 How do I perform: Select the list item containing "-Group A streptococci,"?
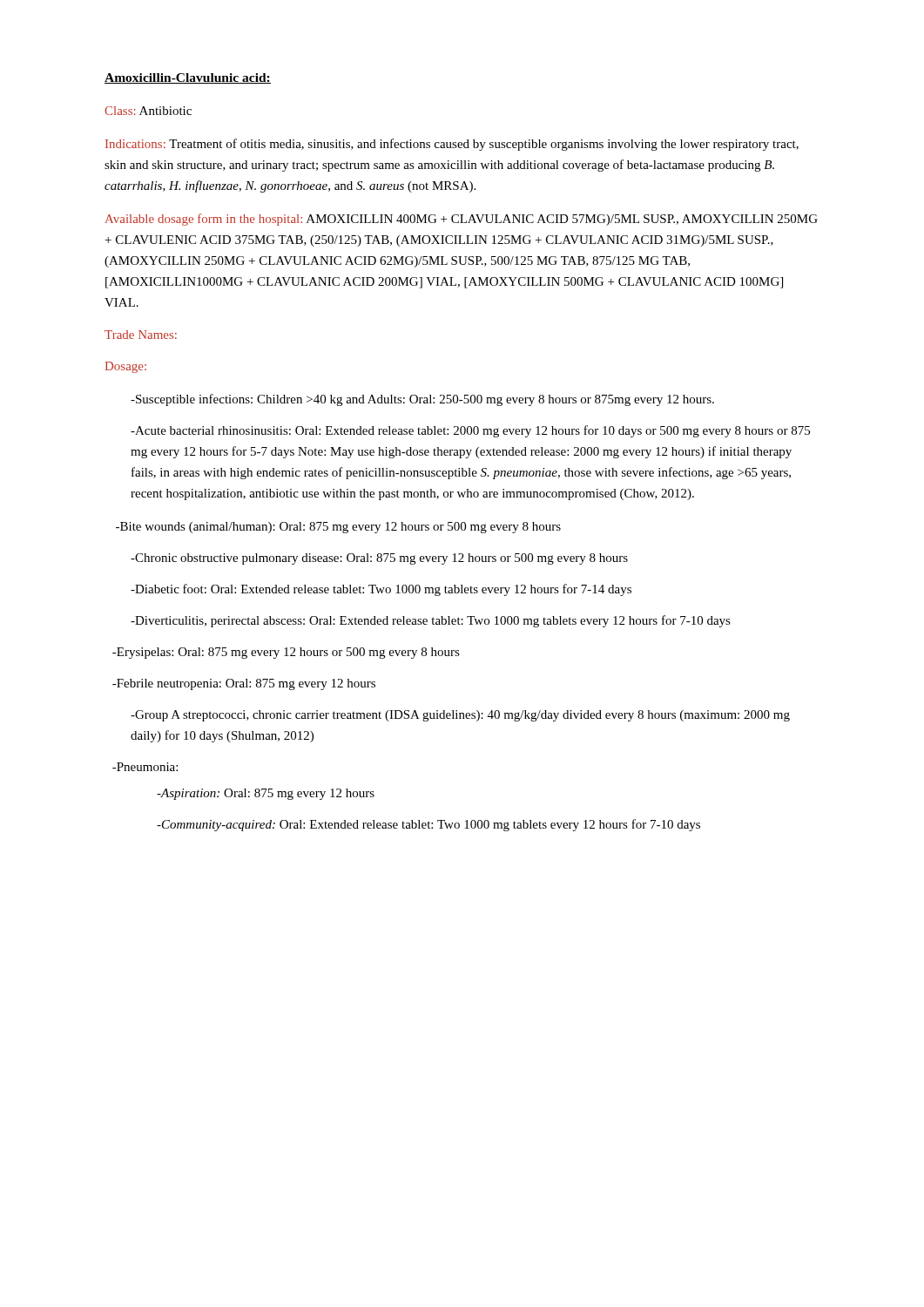click(x=460, y=725)
